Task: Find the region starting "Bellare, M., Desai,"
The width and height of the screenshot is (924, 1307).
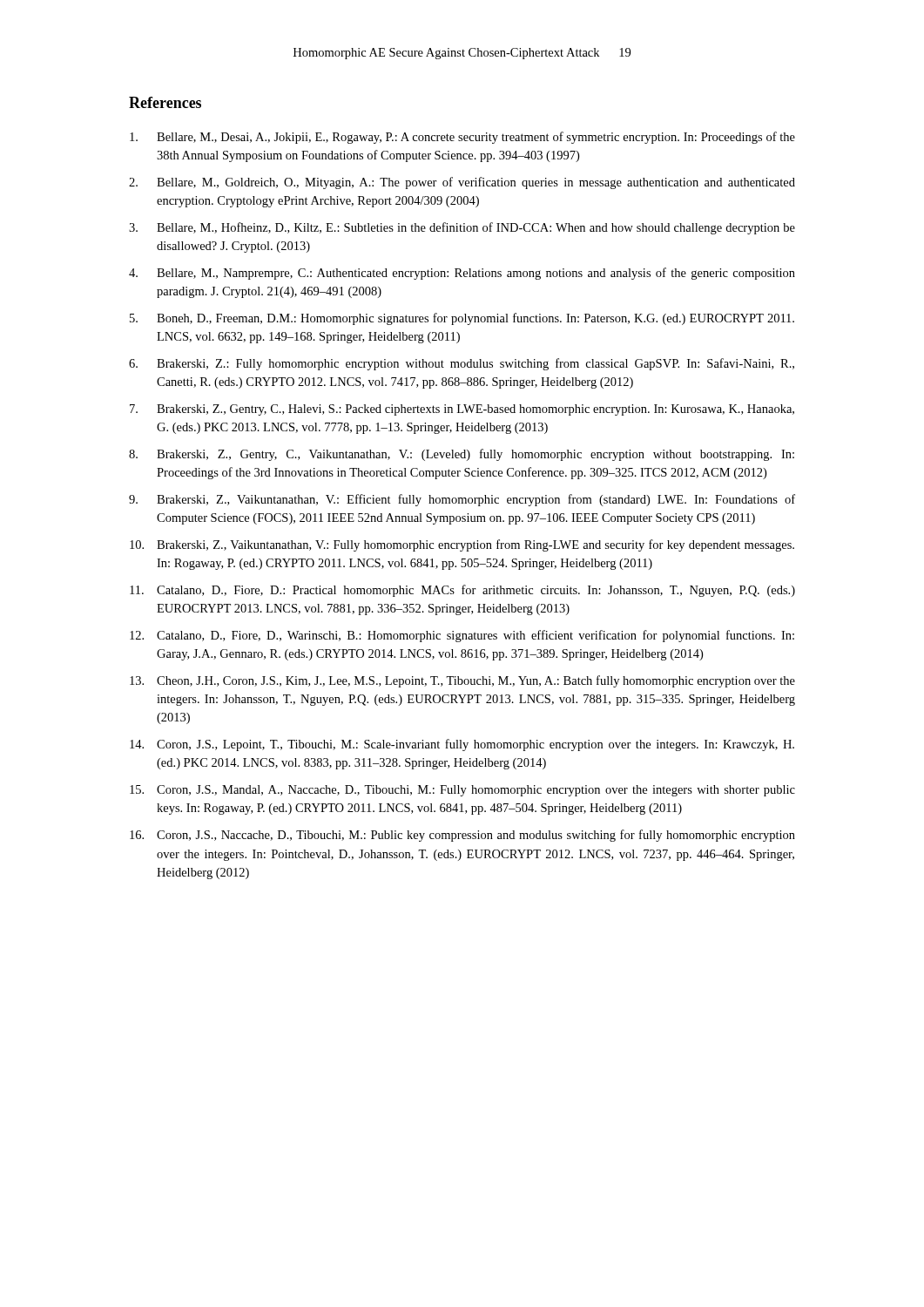Action: pos(476,146)
